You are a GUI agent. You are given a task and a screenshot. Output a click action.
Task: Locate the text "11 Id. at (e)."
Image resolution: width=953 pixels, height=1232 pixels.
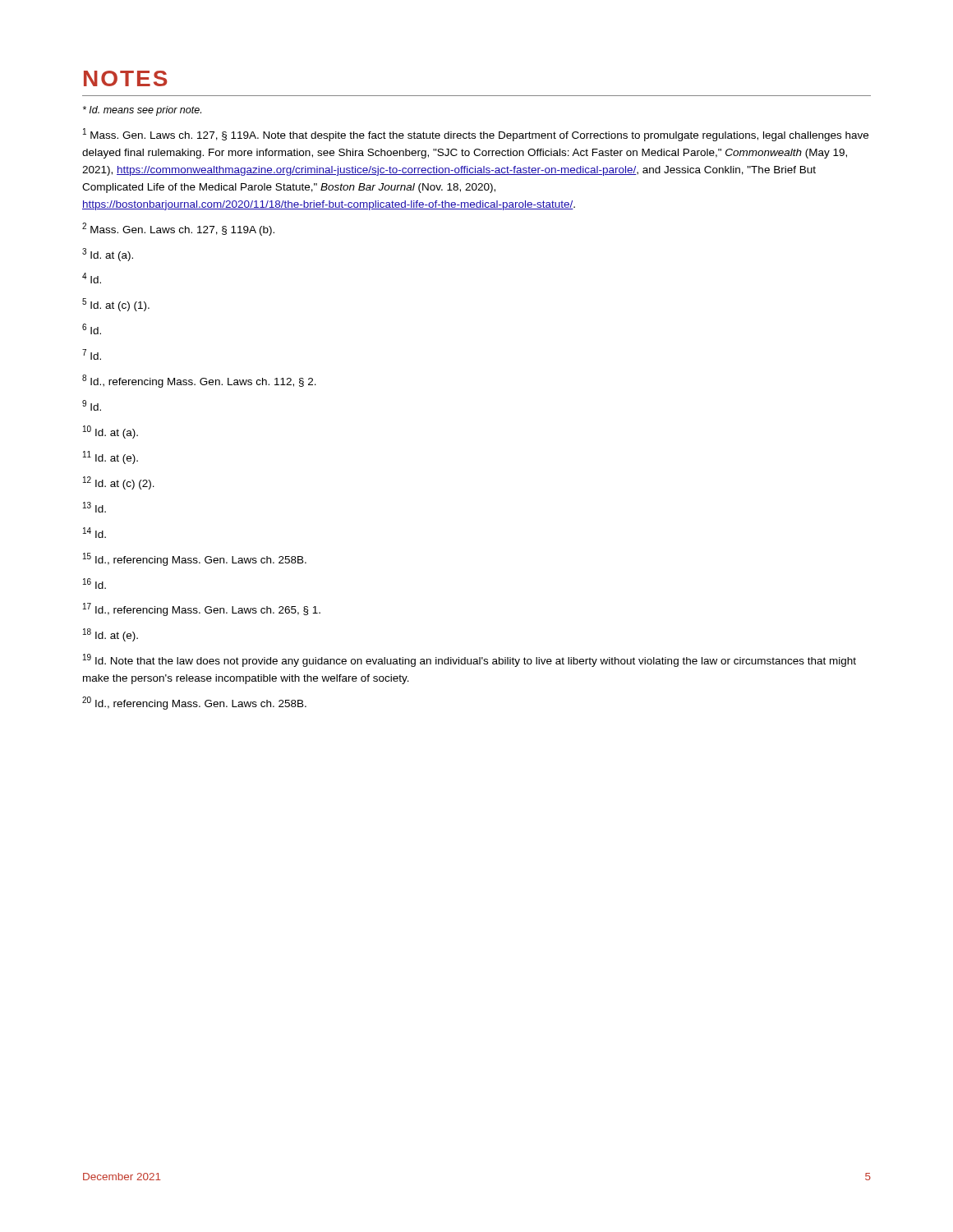(x=110, y=457)
